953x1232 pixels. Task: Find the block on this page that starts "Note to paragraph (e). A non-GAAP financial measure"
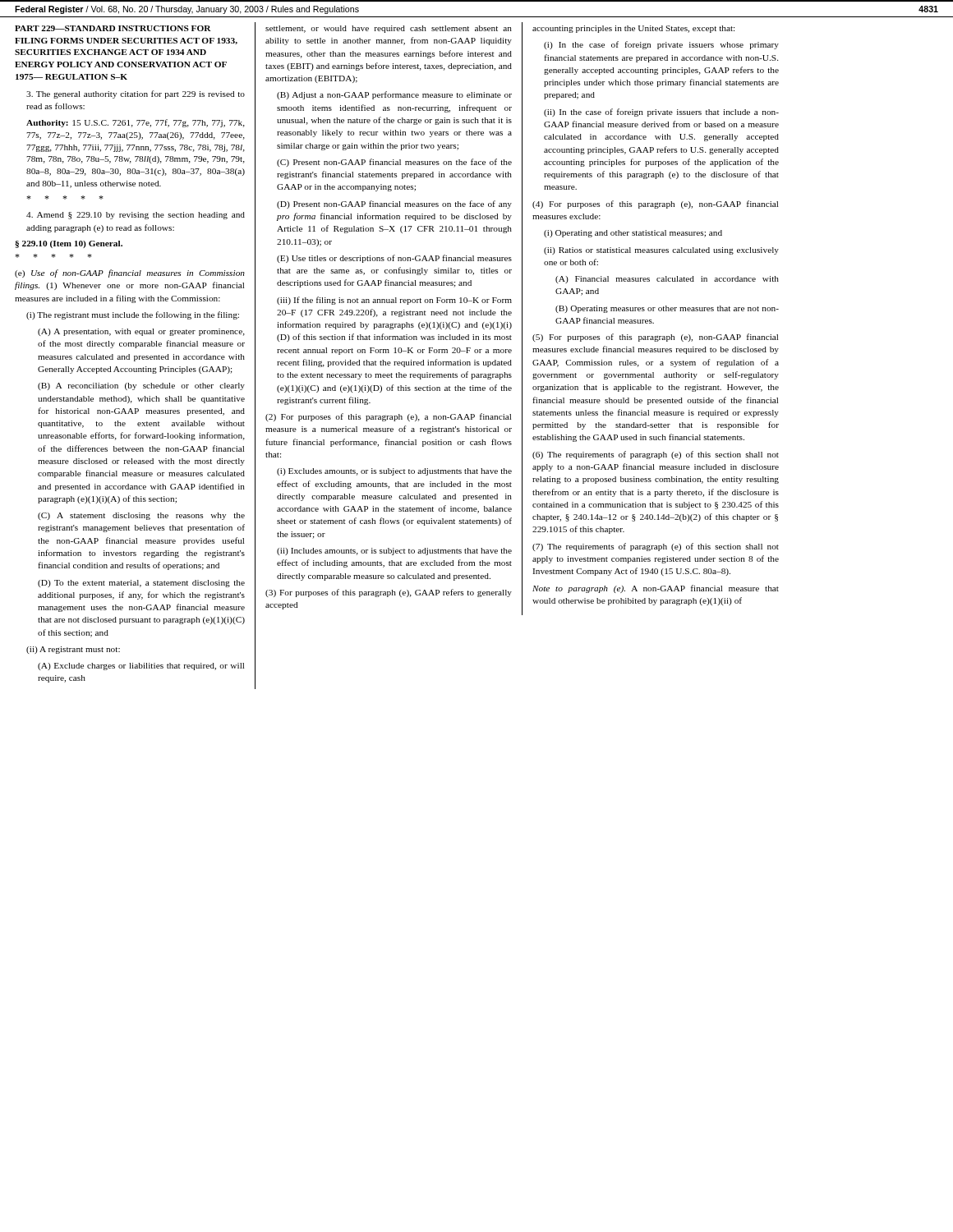[656, 594]
